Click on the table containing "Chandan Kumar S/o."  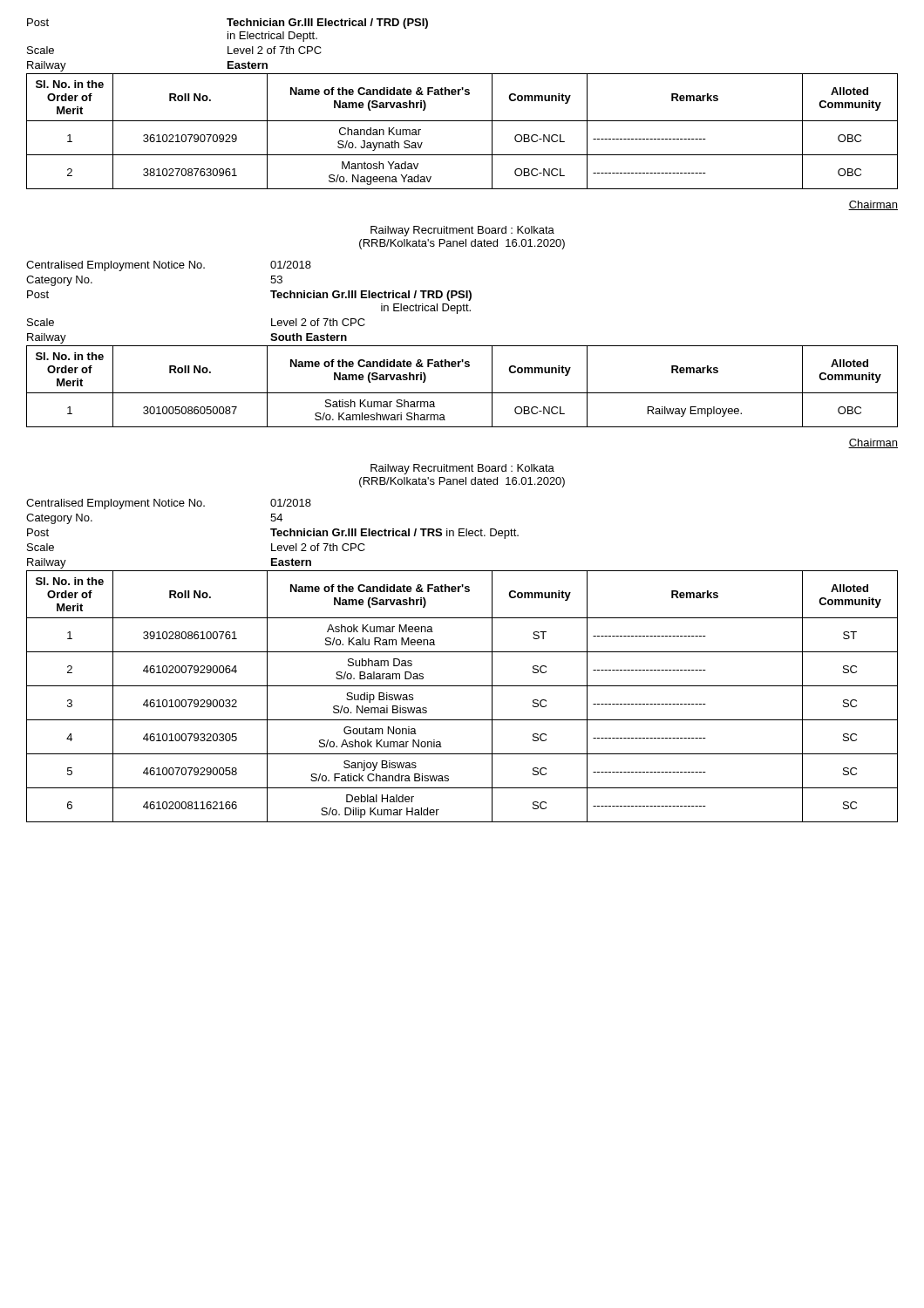(462, 131)
